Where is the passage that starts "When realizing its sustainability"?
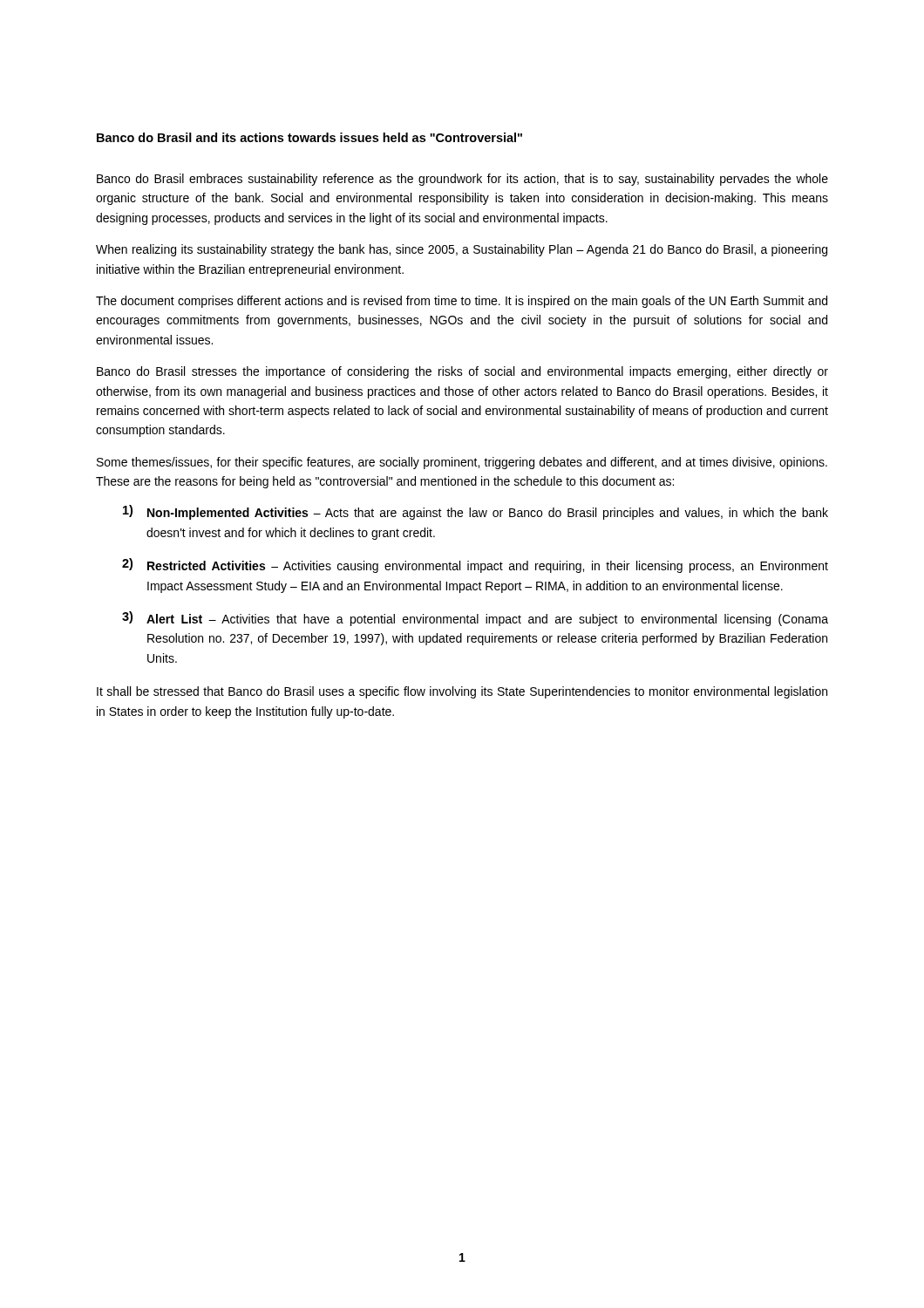Viewport: 924px width, 1308px height. pos(462,259)
